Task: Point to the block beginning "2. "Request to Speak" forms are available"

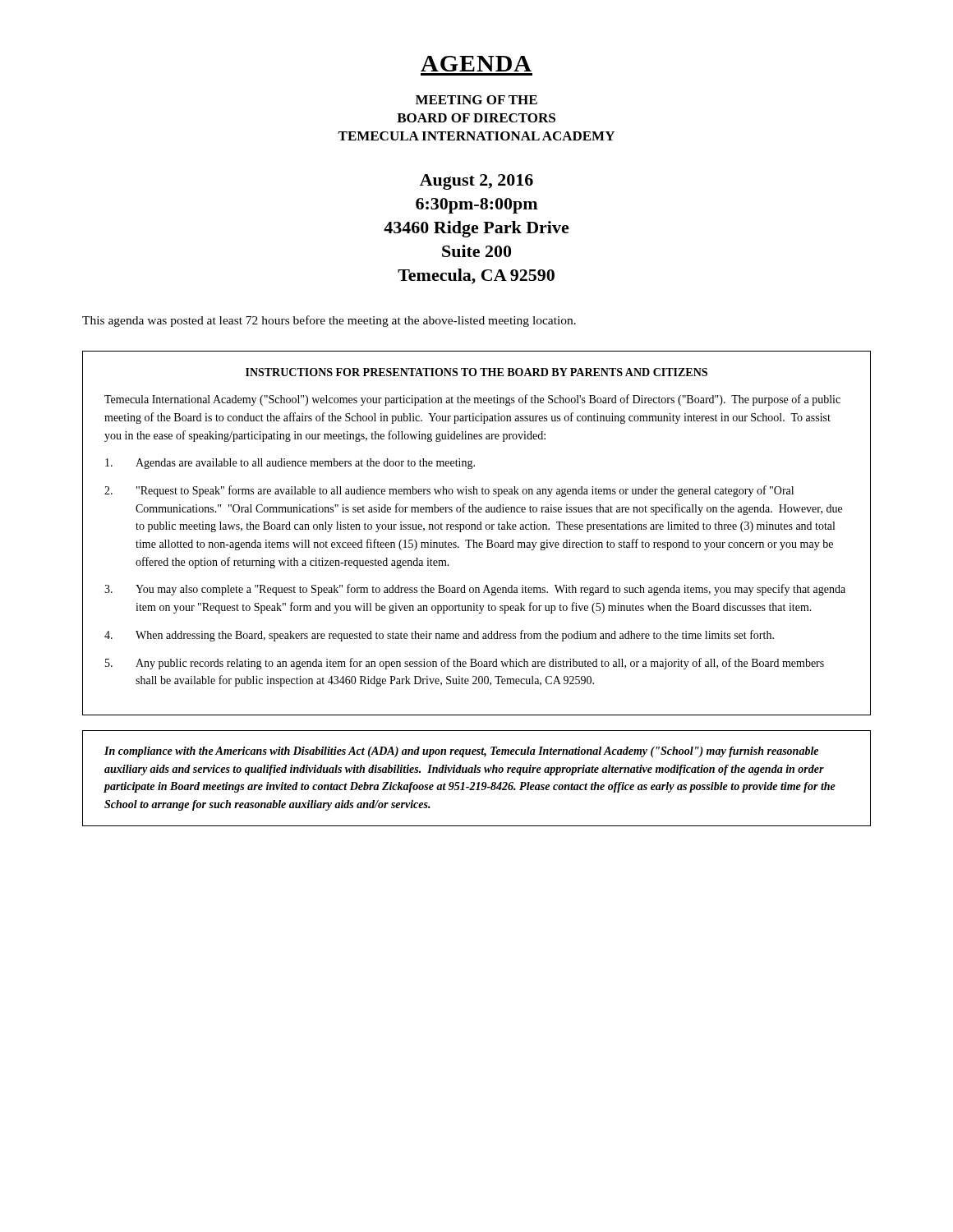Action: (x=476, y=527)
